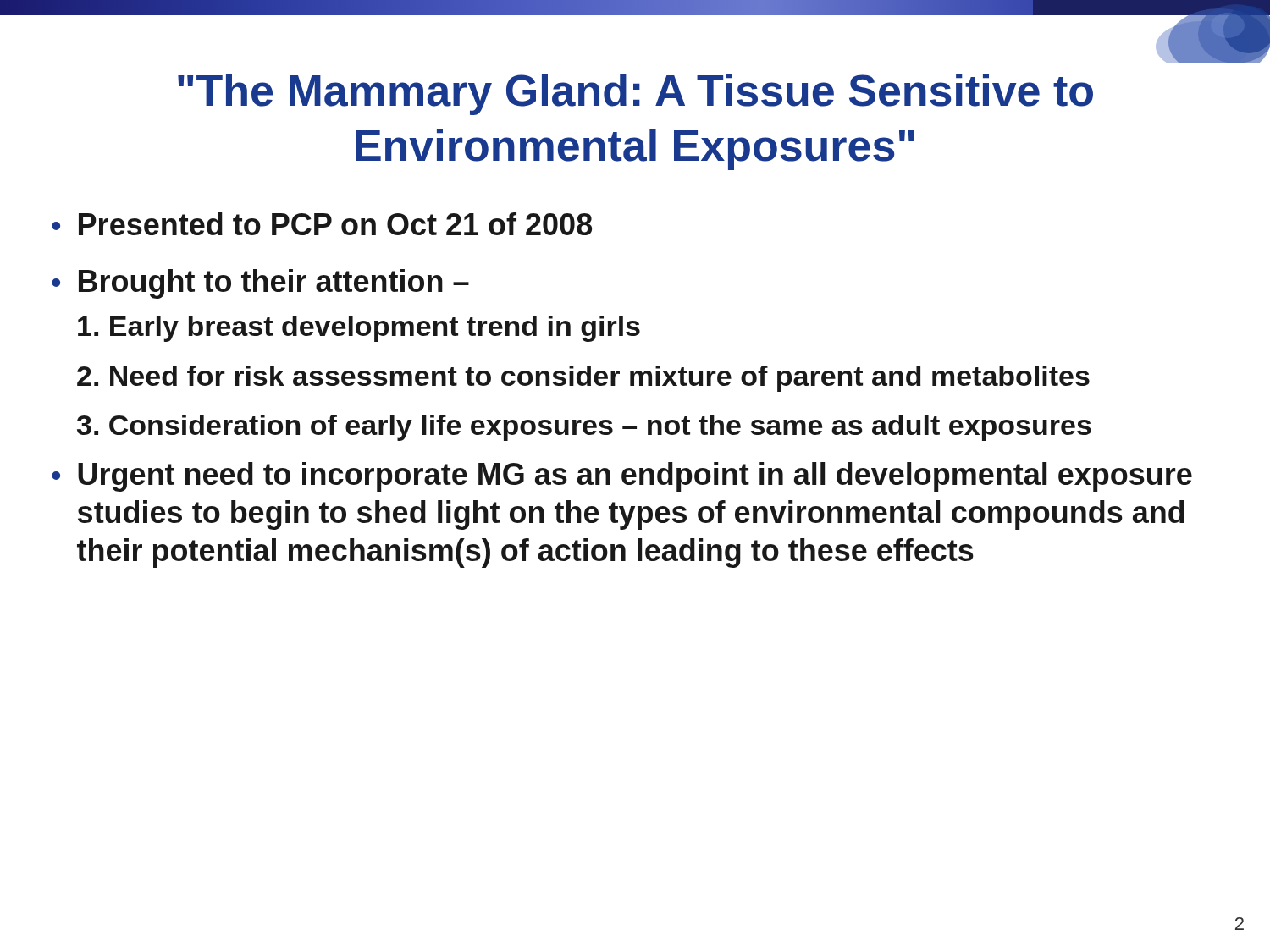
Task: Locate the block starting ""The Mammary Gland: A Tissue Sensitive to Environmental"
Action: click(635, 118)
